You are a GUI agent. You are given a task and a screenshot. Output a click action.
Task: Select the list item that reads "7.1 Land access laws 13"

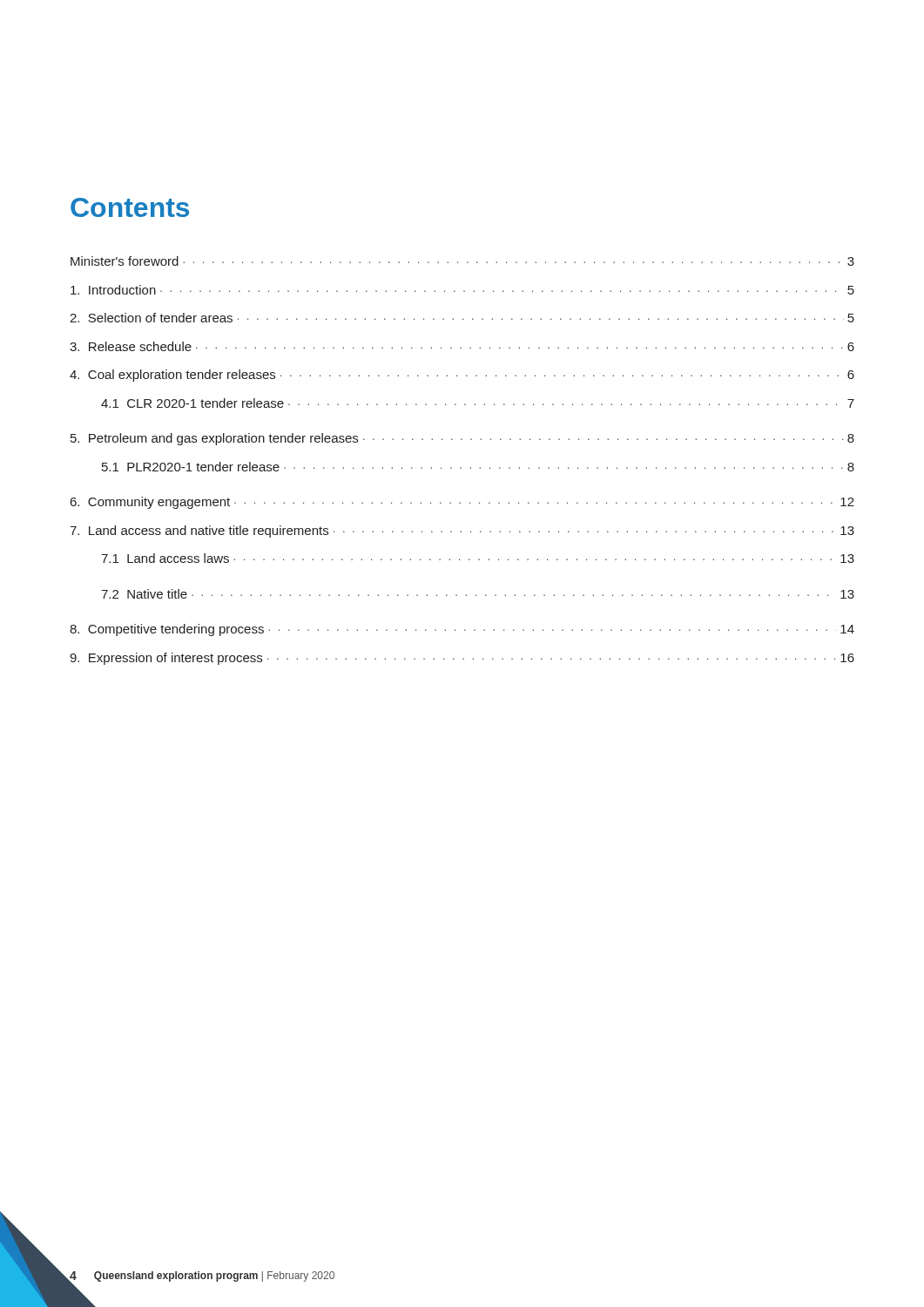pos(478,559)
